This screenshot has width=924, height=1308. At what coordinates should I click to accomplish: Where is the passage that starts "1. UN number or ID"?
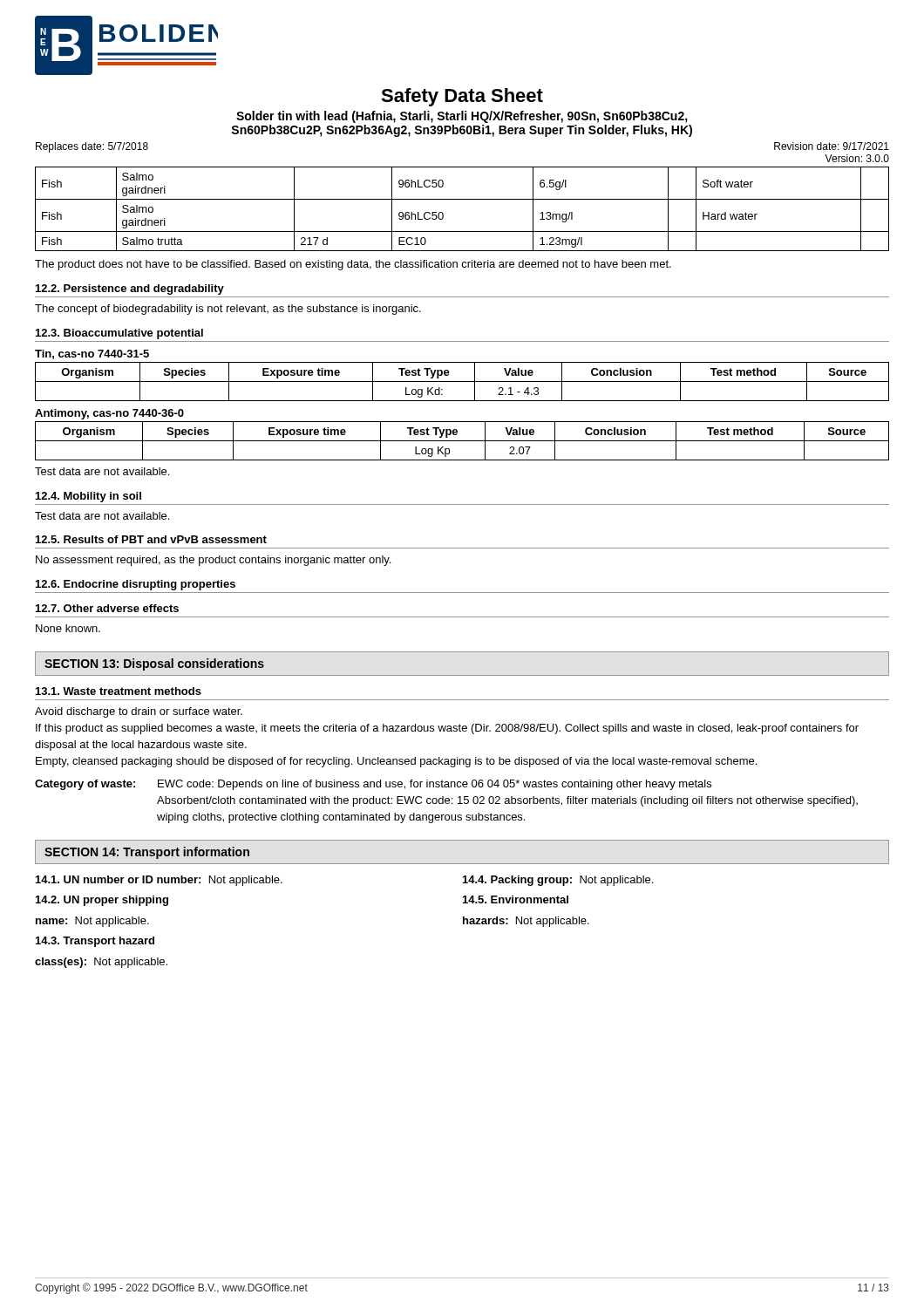462,920
